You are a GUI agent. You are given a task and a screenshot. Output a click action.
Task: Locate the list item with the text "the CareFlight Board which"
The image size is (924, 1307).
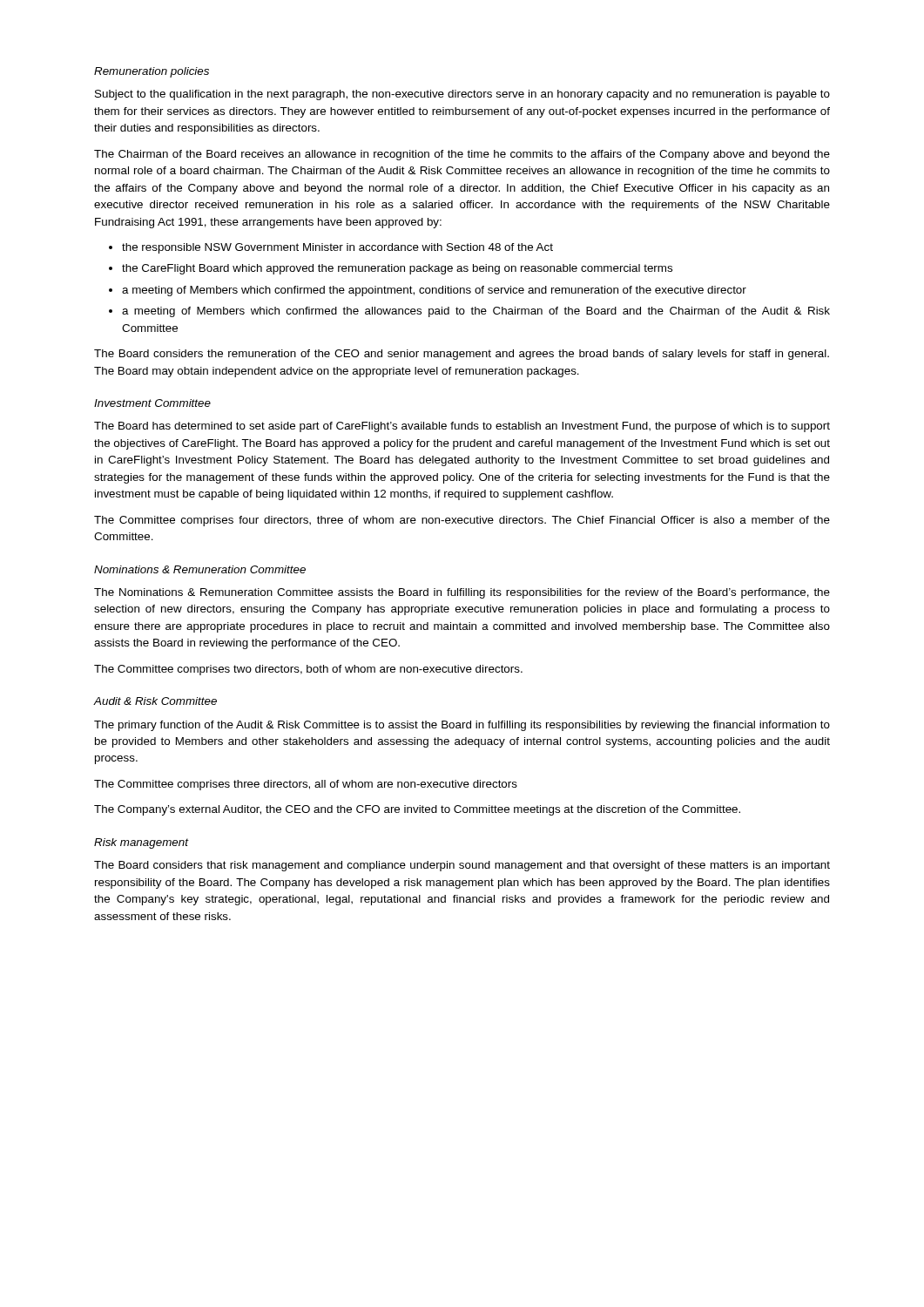click(476, 268)
